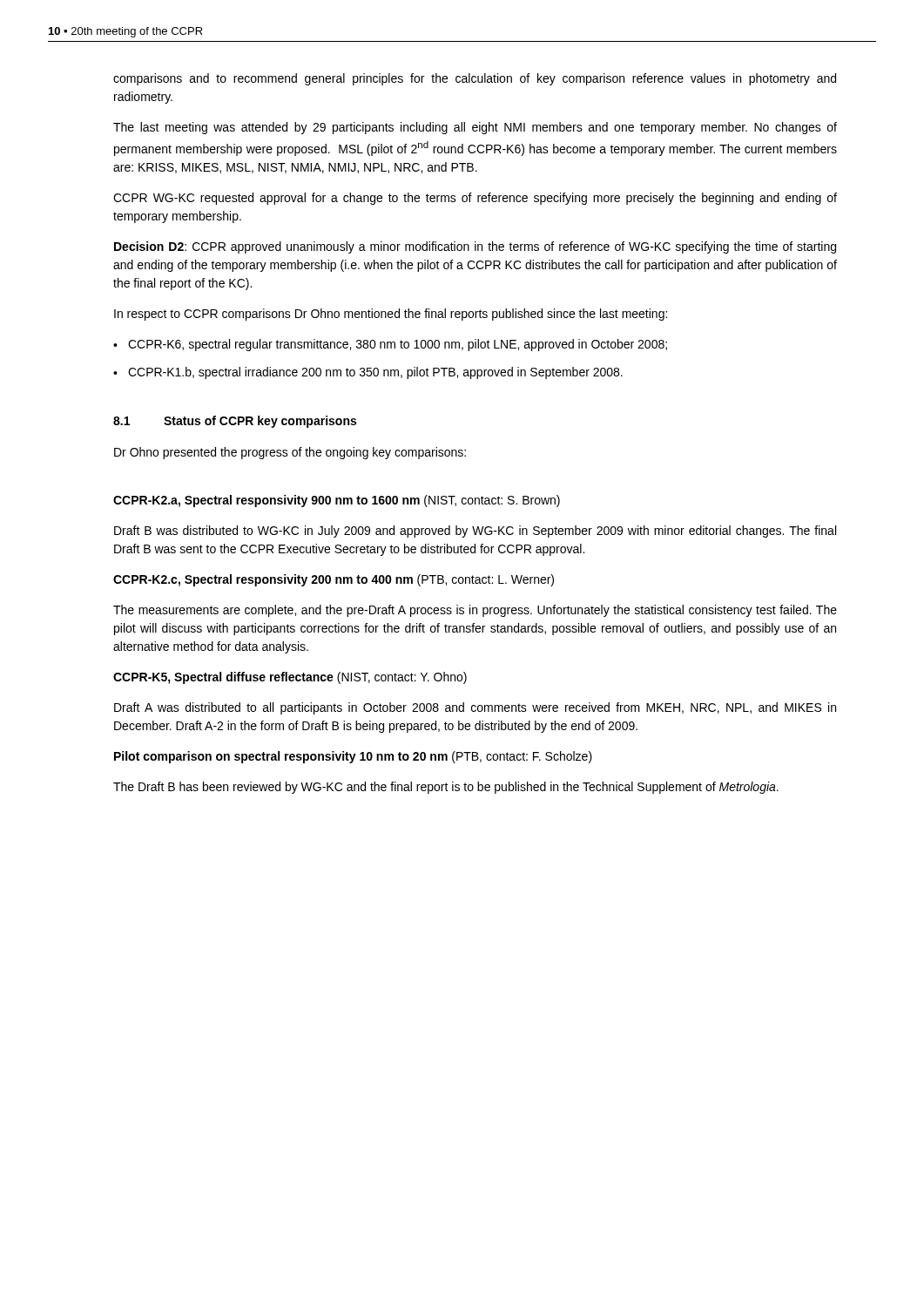The image size is (924, 1307).
Task: Find the element starting "Draft A was distributed"
Action: 475,716
